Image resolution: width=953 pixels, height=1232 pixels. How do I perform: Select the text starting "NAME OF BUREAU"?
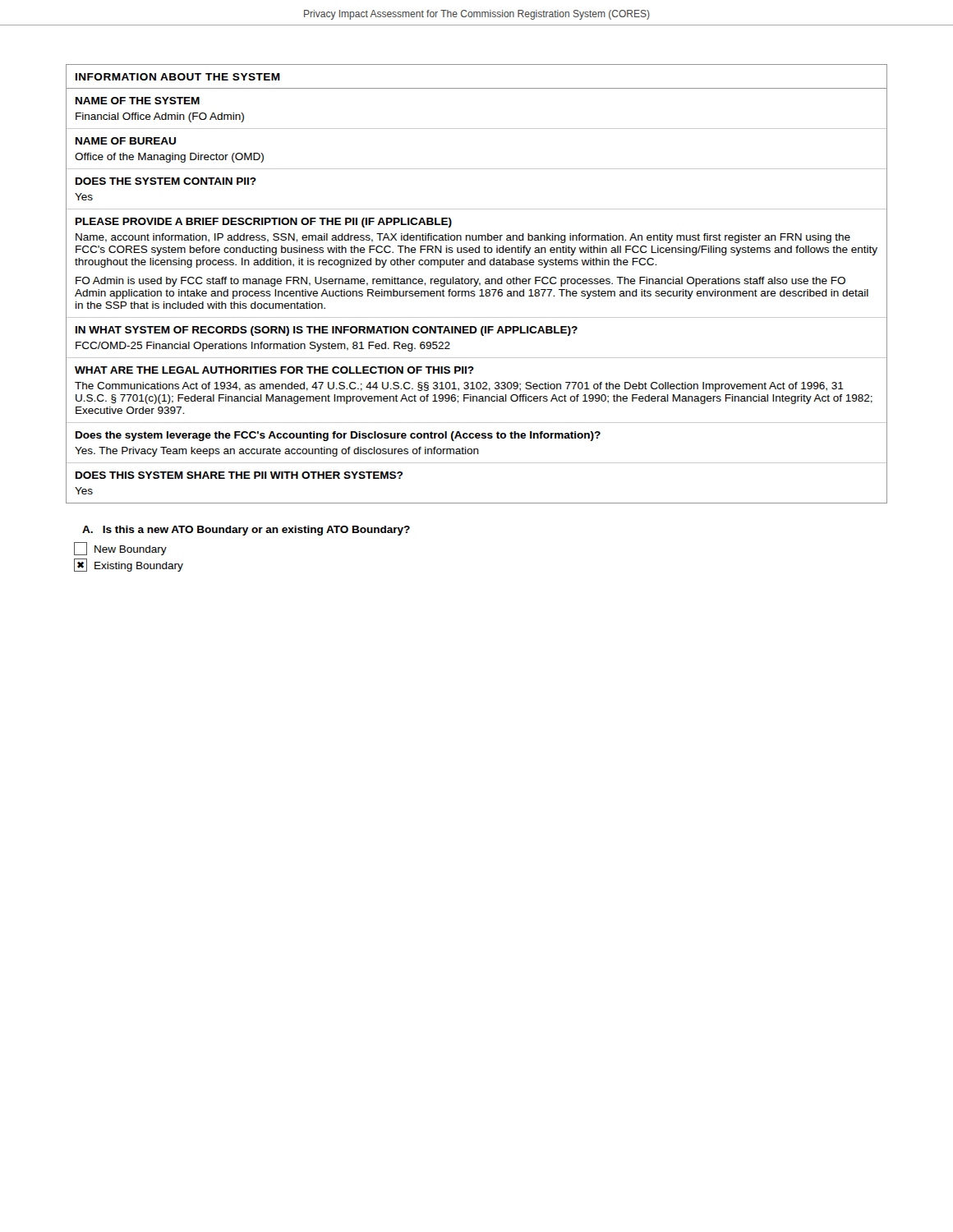(126, 141)
